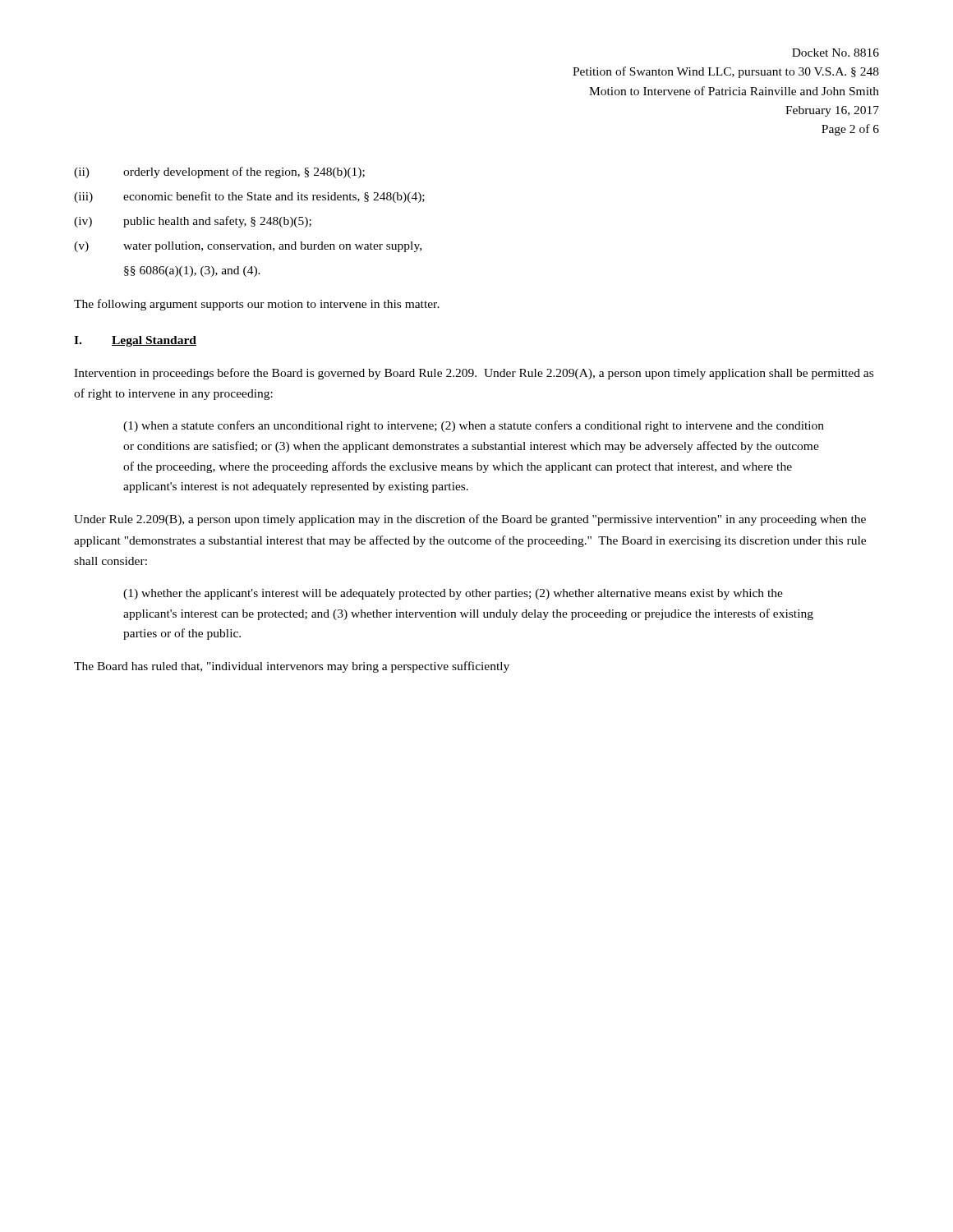Screen dimensions: 1232x953
Task: Where is the passage that starts "(iii) economic benefit to the State and"?
Action: pos(249,197)
